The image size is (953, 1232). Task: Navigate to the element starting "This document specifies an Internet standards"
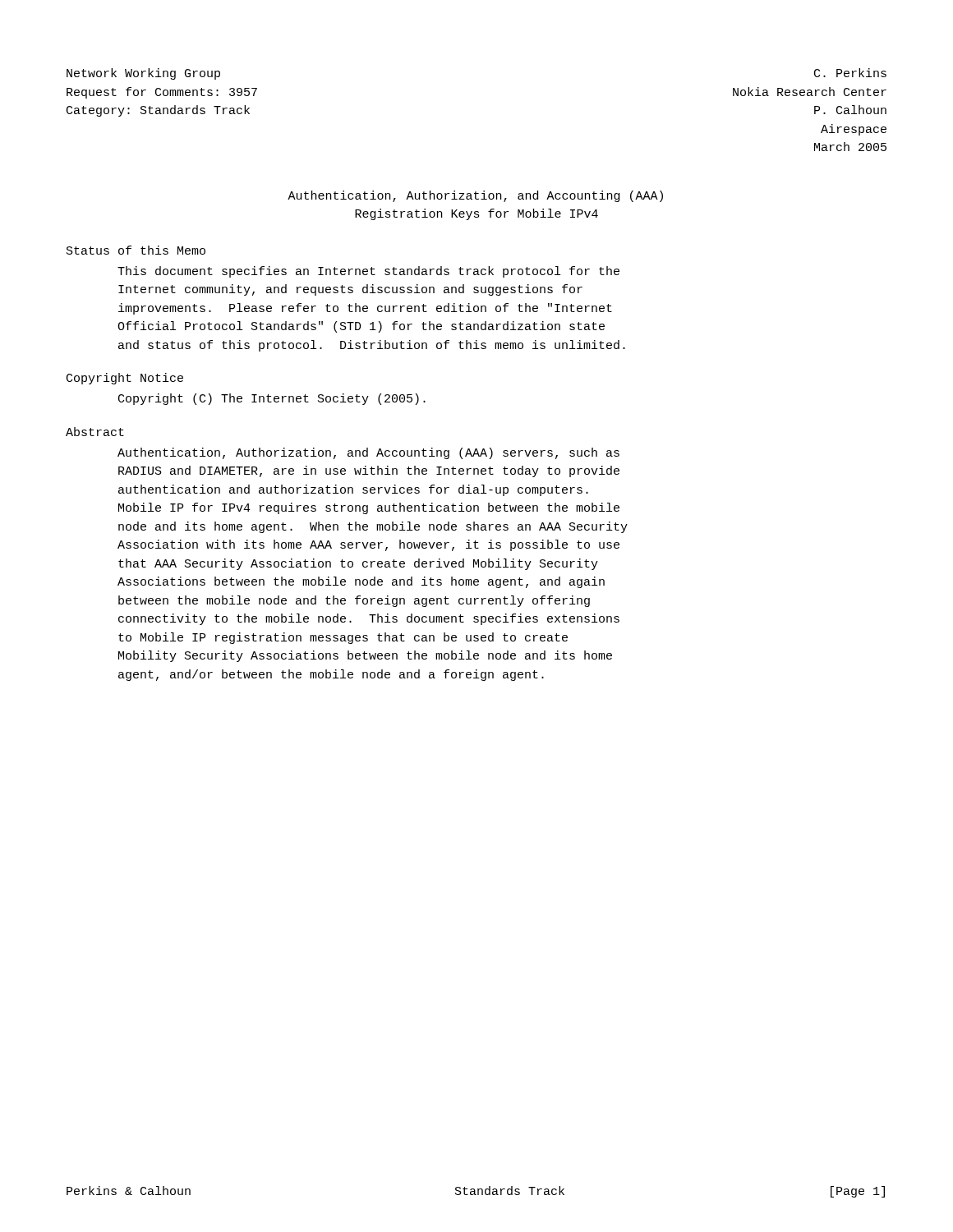pyautogui.click(x=362, y=309)
